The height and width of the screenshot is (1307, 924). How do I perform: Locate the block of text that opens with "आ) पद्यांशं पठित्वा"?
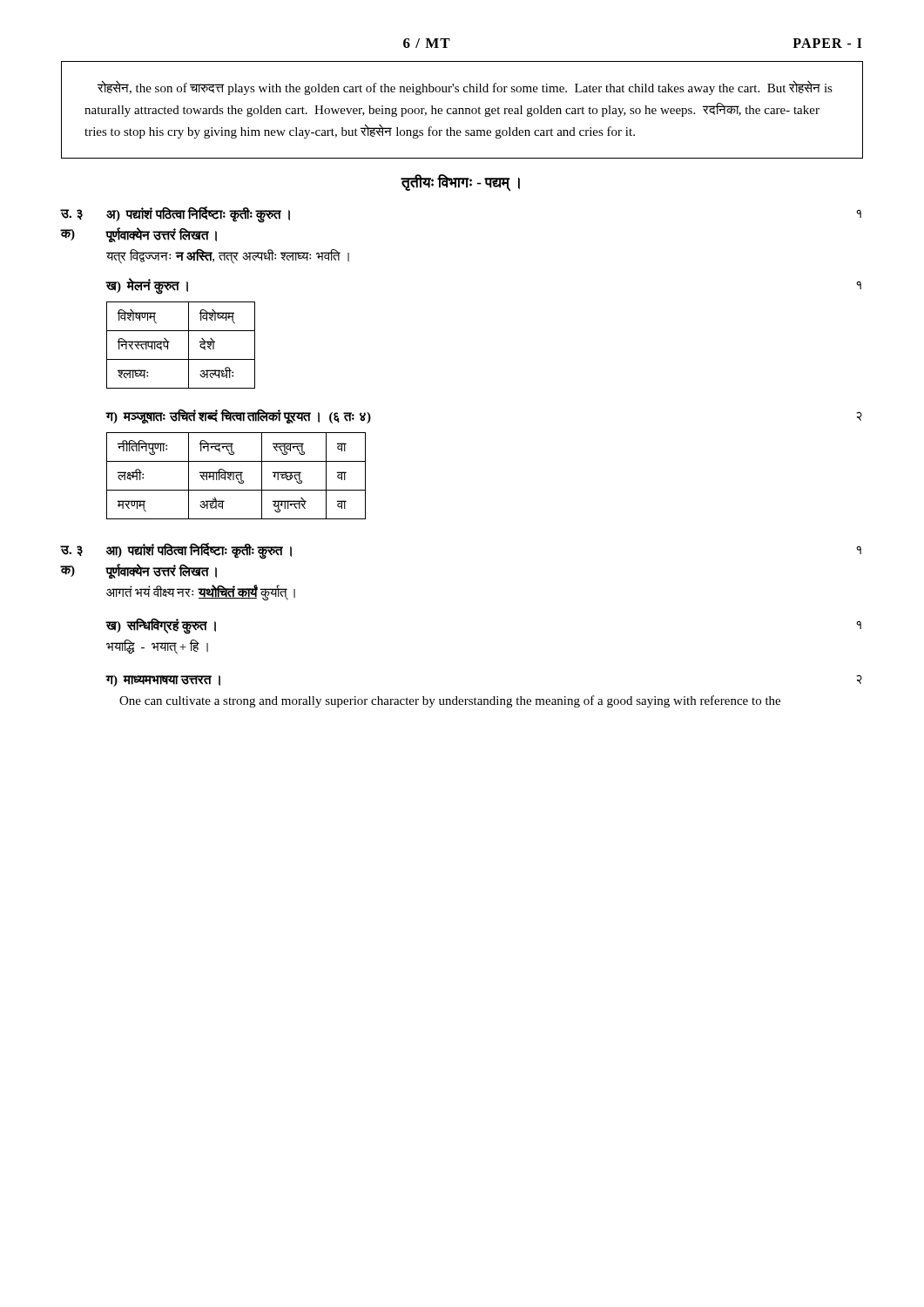tap(202, 572)
